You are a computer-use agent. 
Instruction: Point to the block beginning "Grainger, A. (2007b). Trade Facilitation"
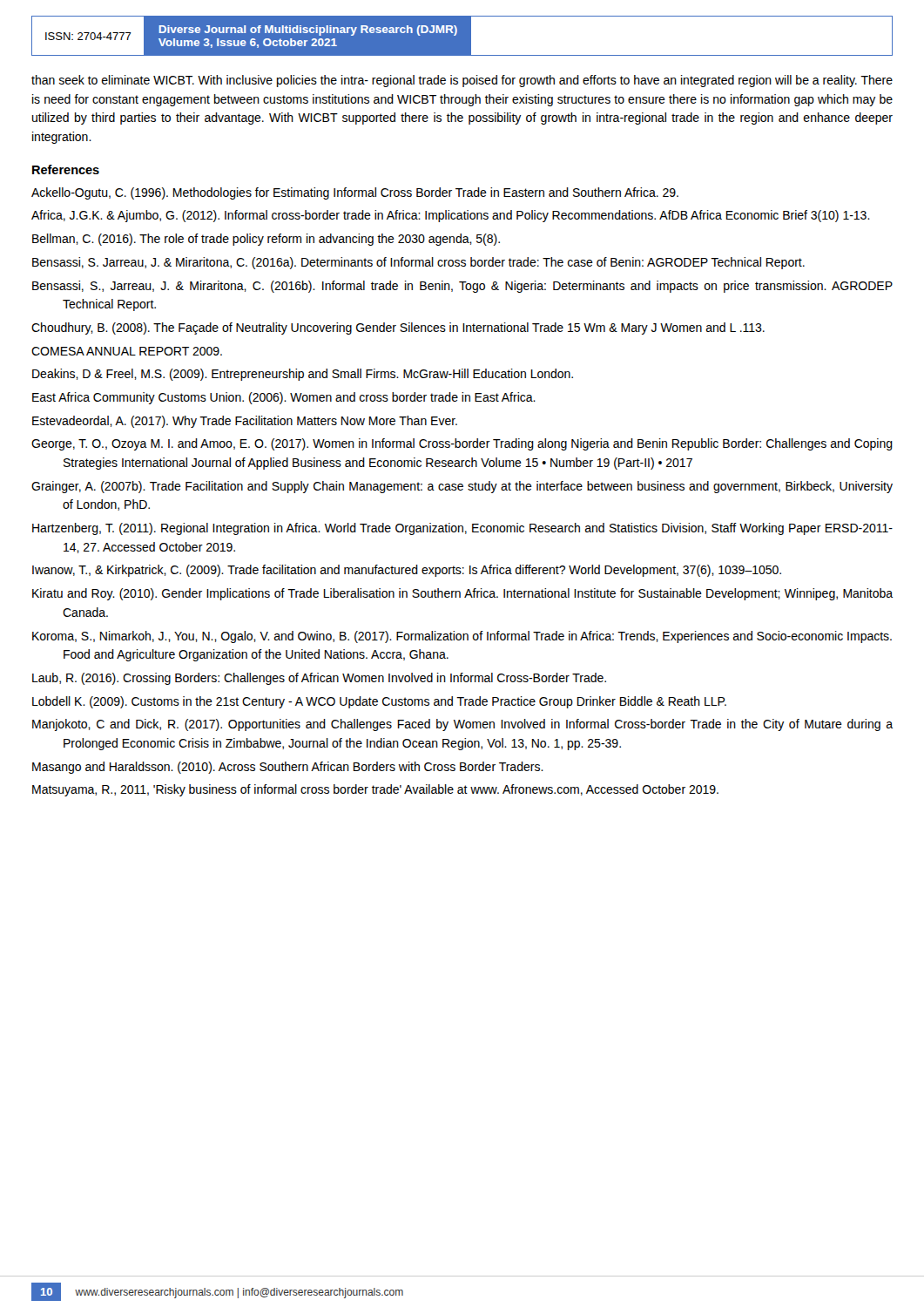(x=462, y=495)
